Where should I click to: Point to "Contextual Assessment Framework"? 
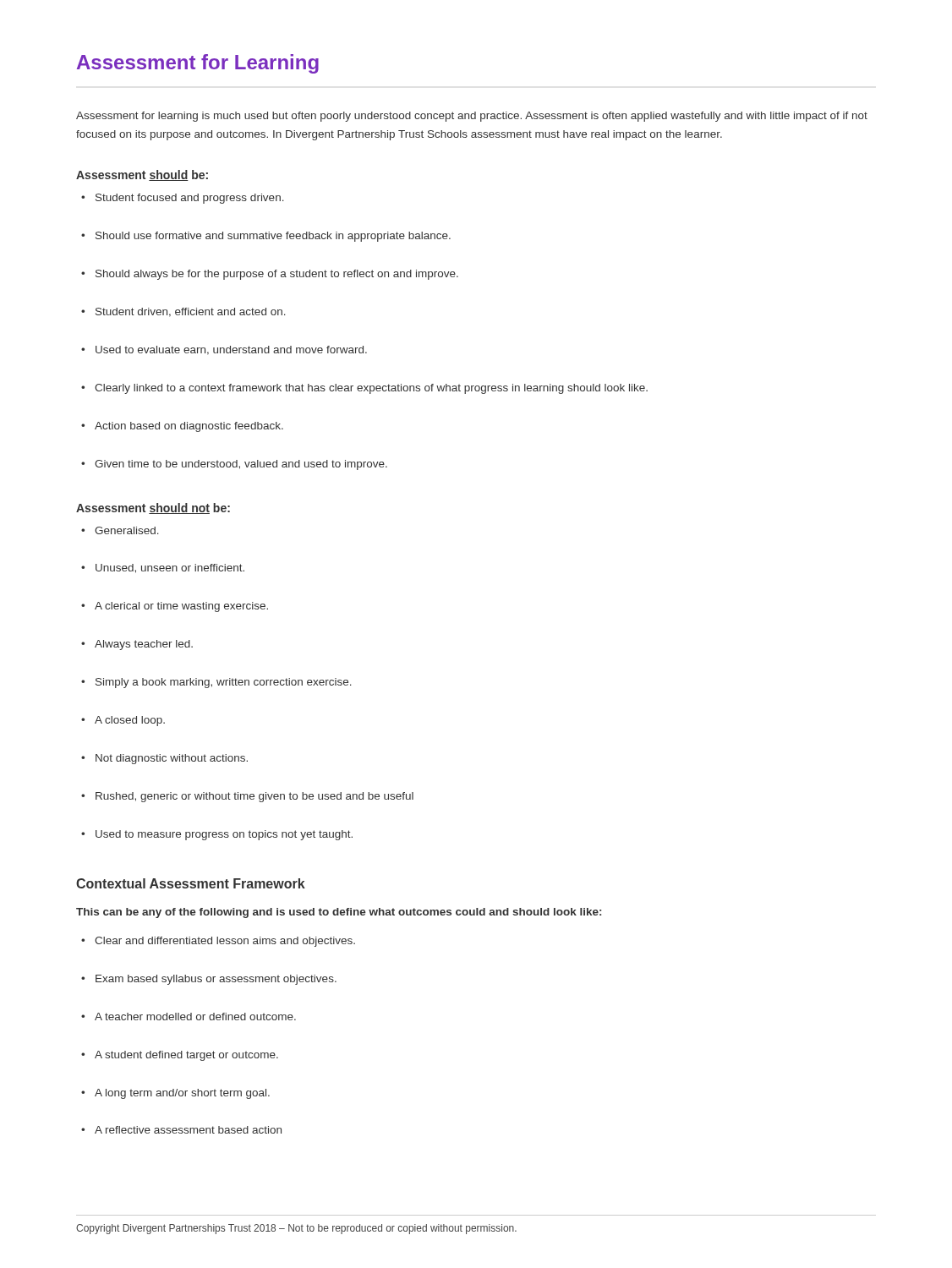click(x=190, y=884)
